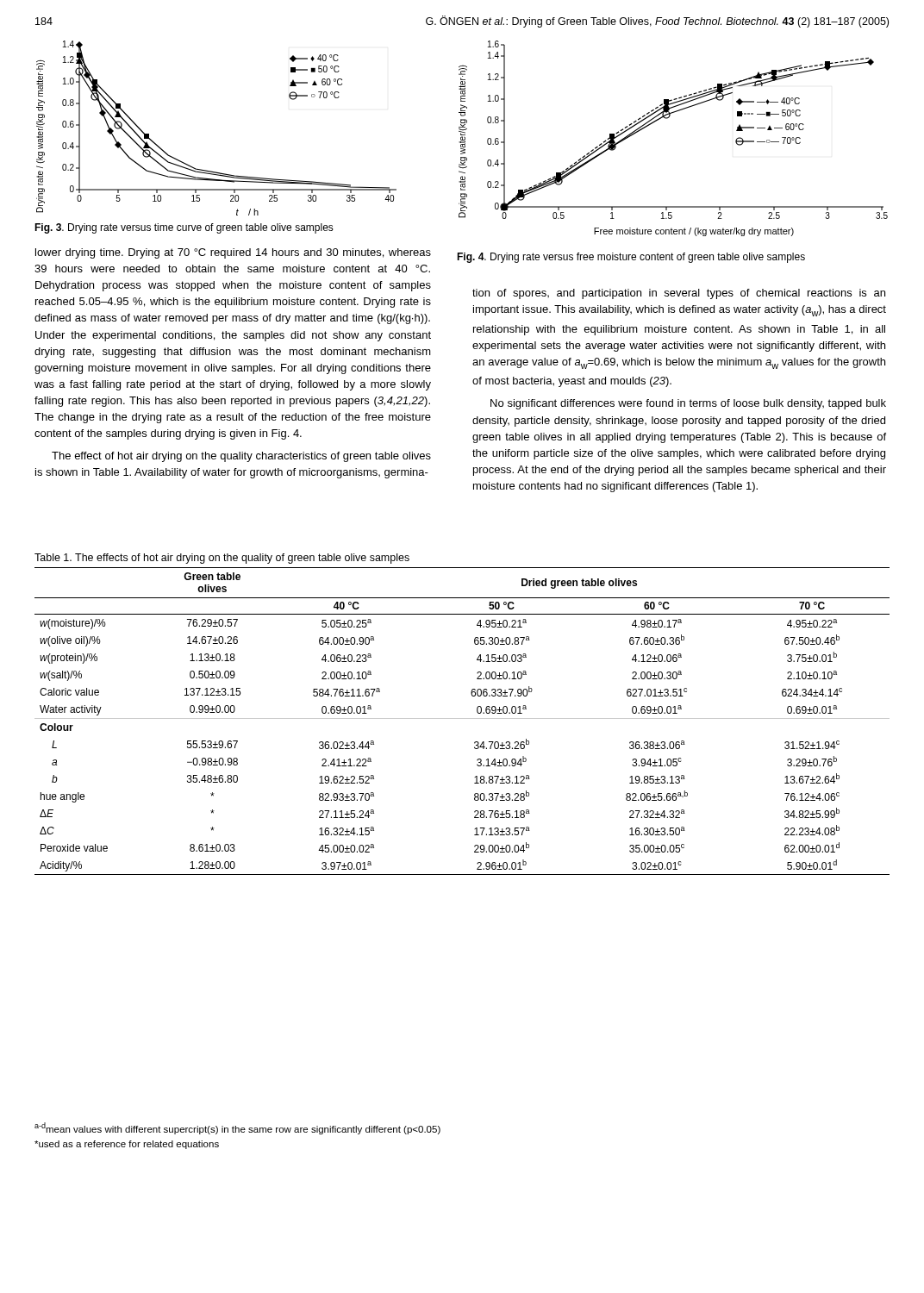Find the caption on this page that starts "Fig. 3. Drying rate versus"
This screenshot has height=1293, width=924.
coord(184,228)
